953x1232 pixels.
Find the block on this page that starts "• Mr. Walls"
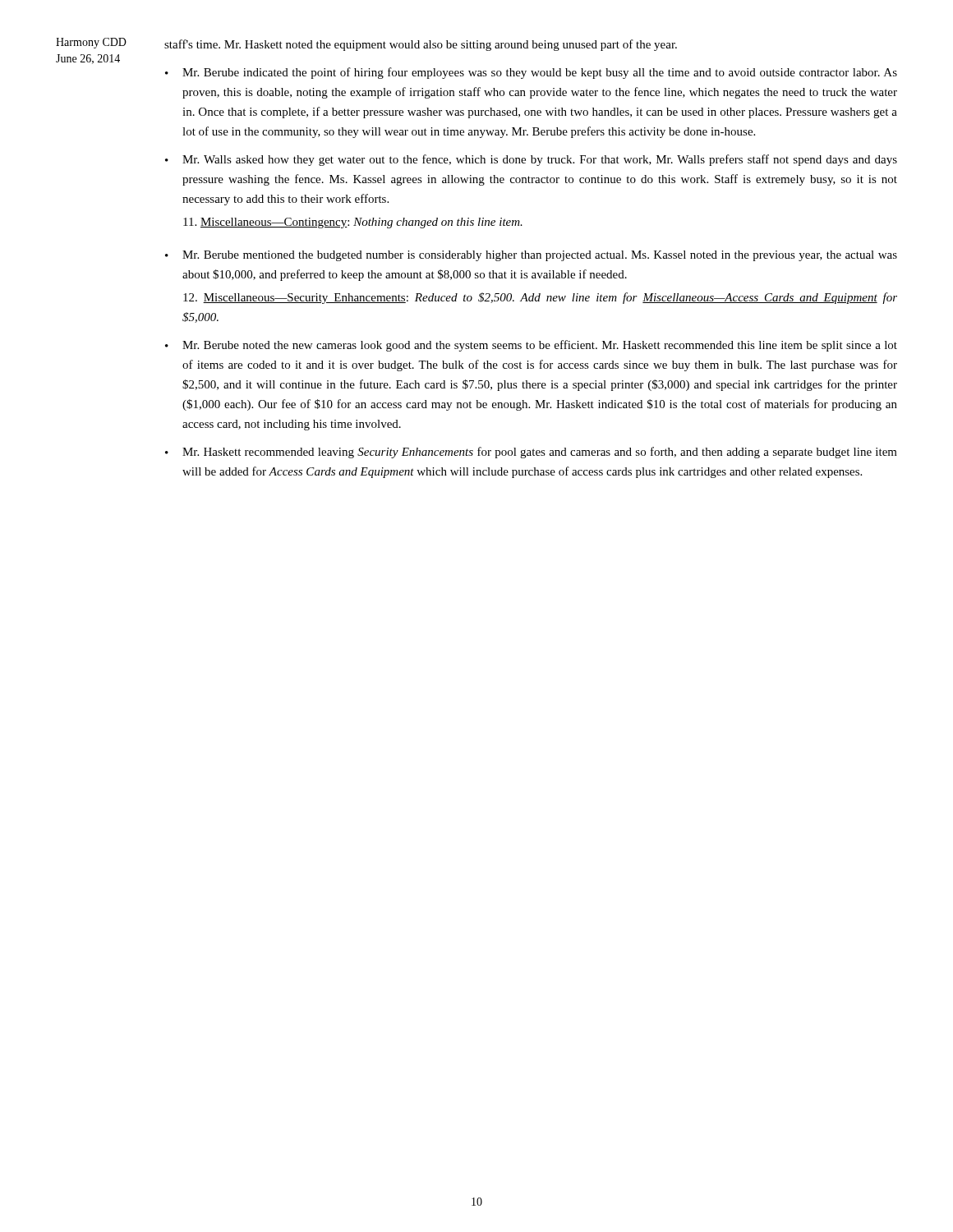tap(531, 193)
